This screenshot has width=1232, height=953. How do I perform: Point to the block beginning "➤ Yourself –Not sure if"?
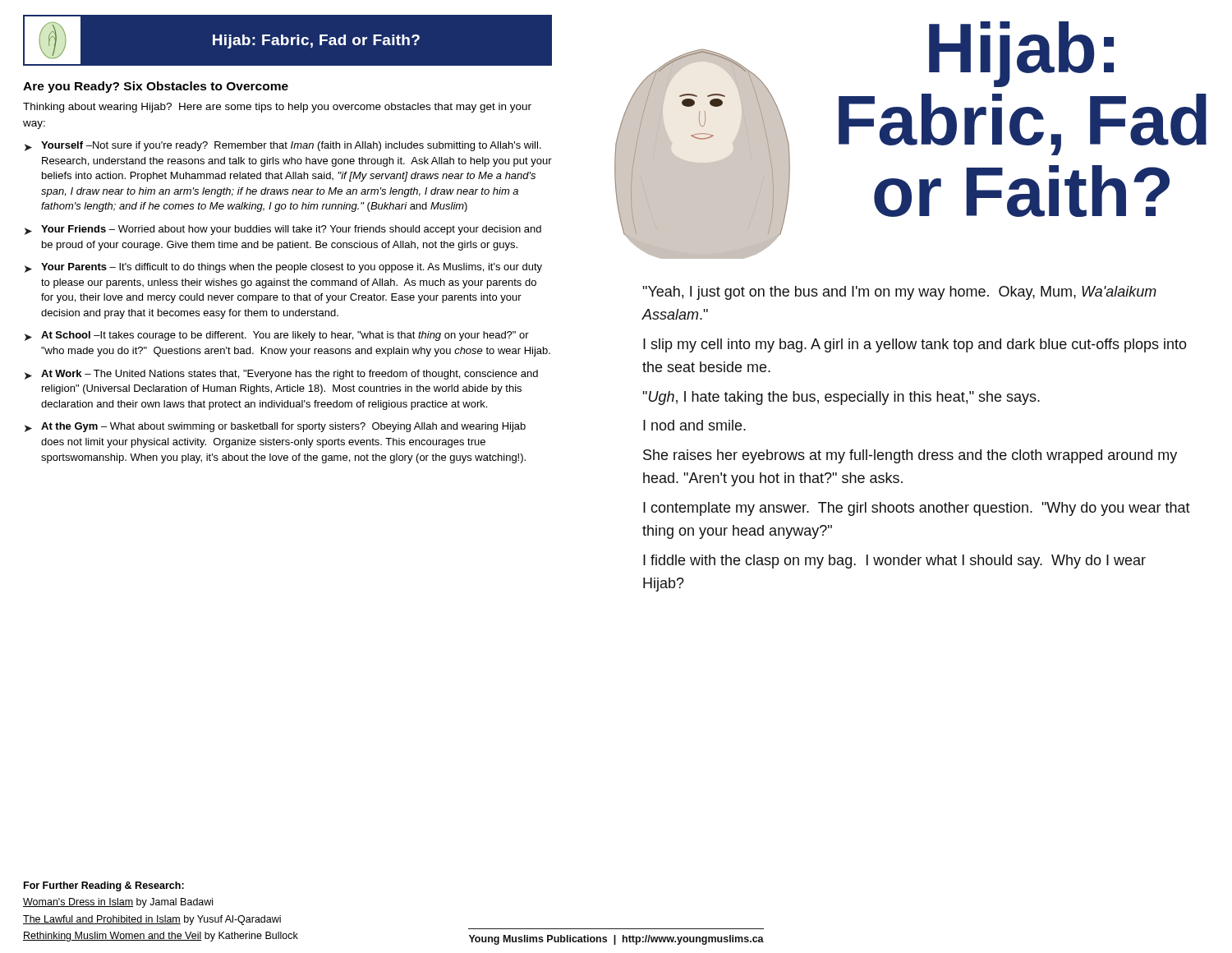[287, 176]
